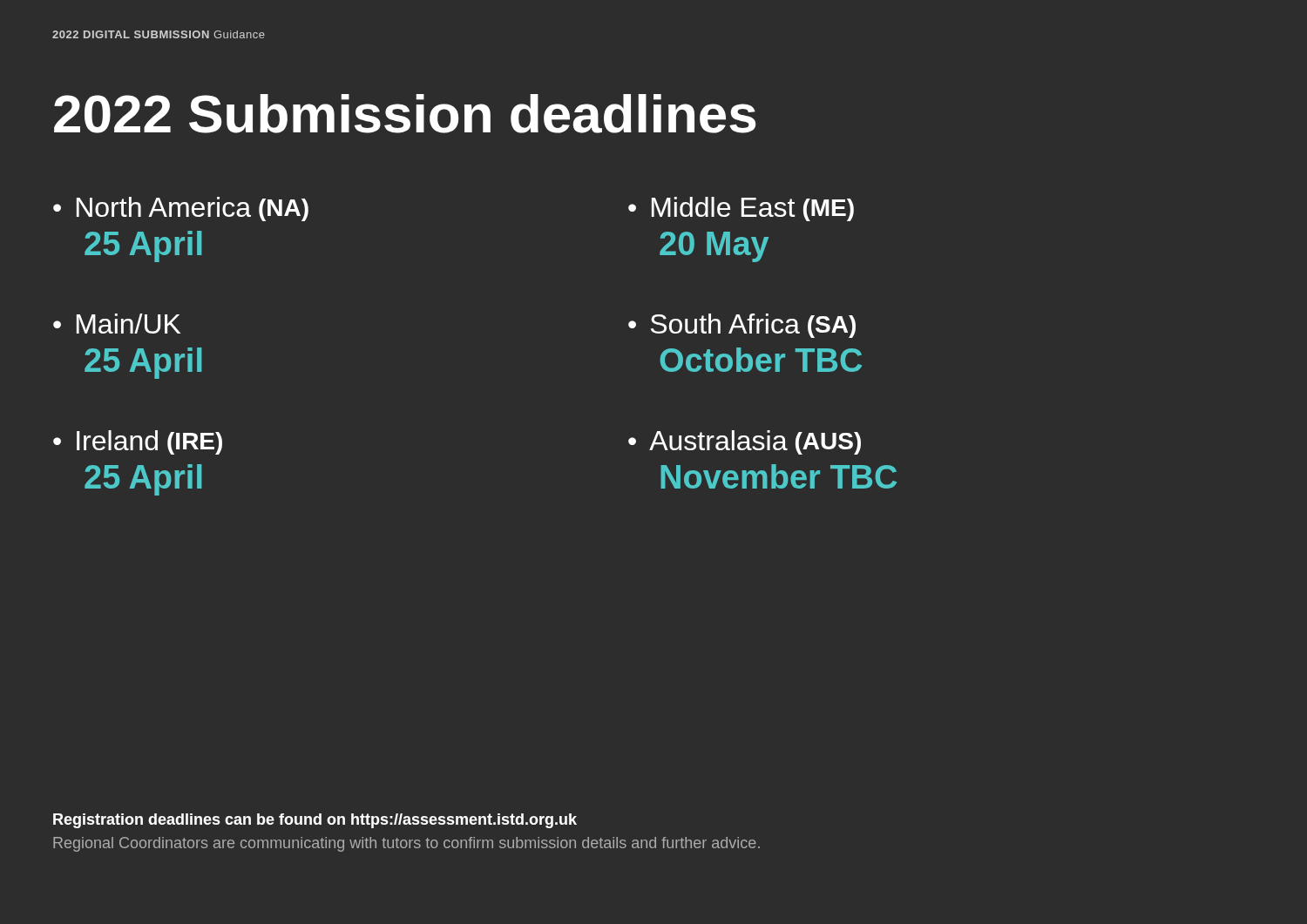Locate the list item that says "North America (NA) 25"
Image resolution: width=1307 pixels, height=924 pixels.
pyautogui.click(x=314, y=227)
